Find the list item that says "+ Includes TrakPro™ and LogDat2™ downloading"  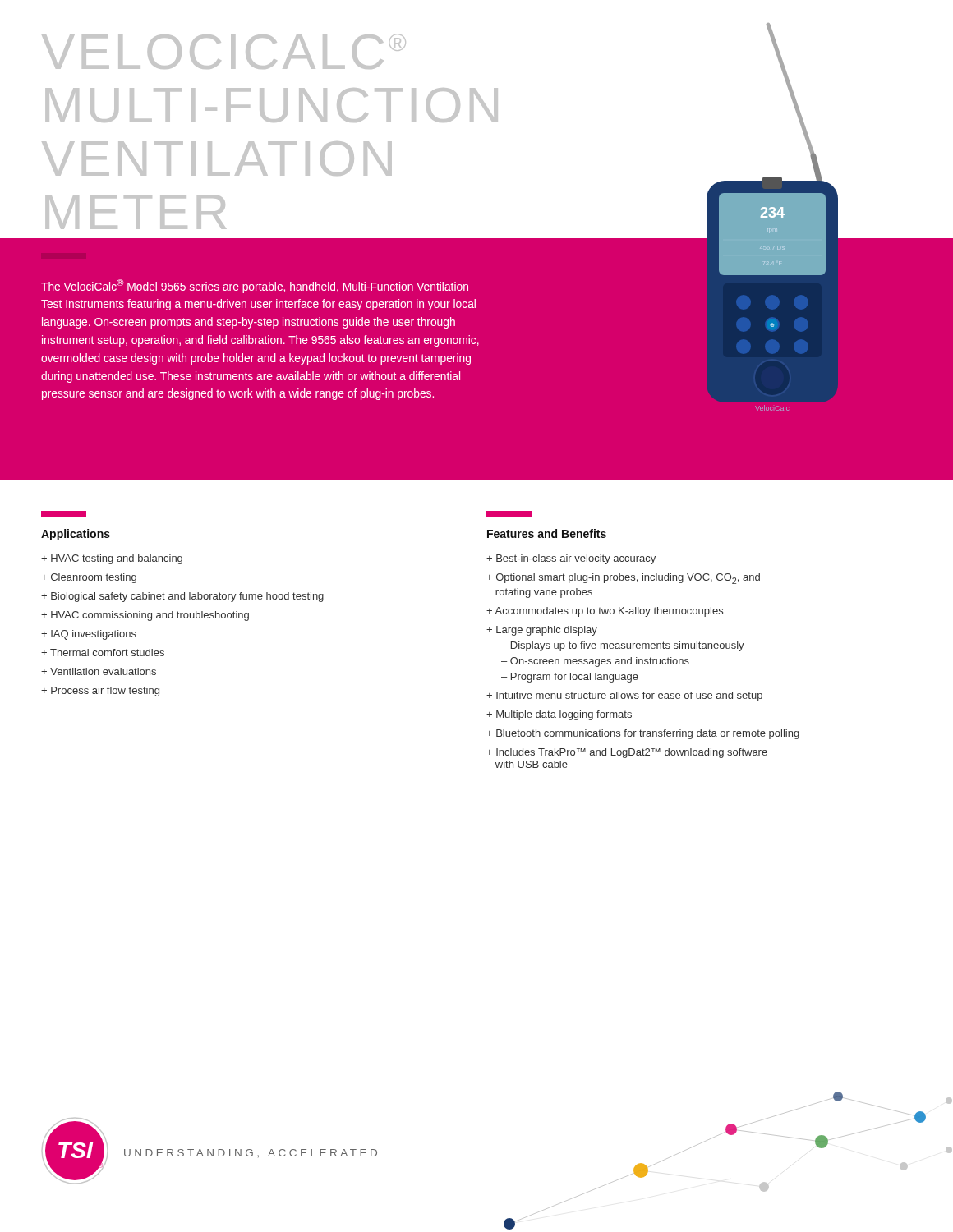pyautogui.click(x=627, y=758)
